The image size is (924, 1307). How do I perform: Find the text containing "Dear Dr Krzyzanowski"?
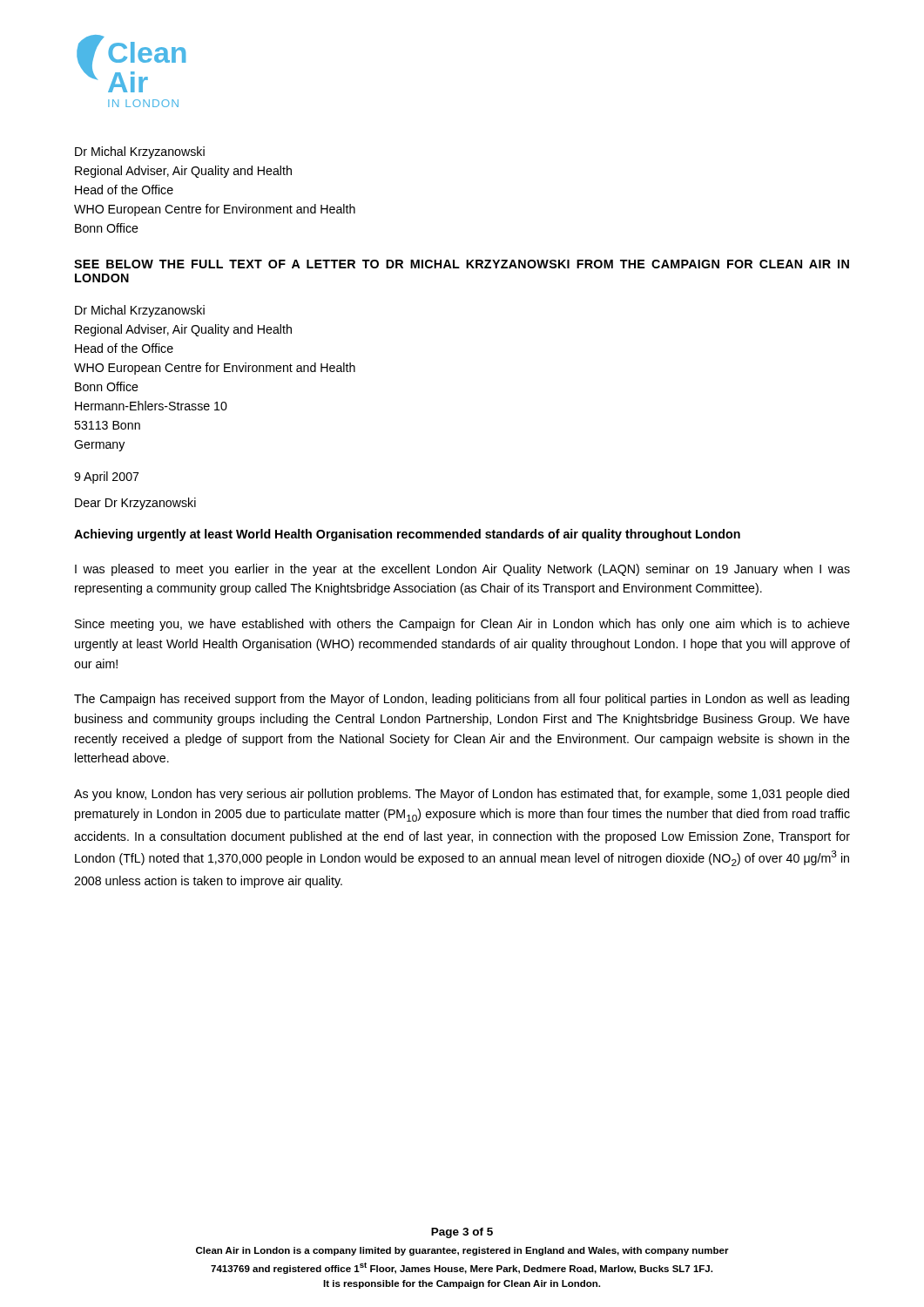click(x=135, y=503)
